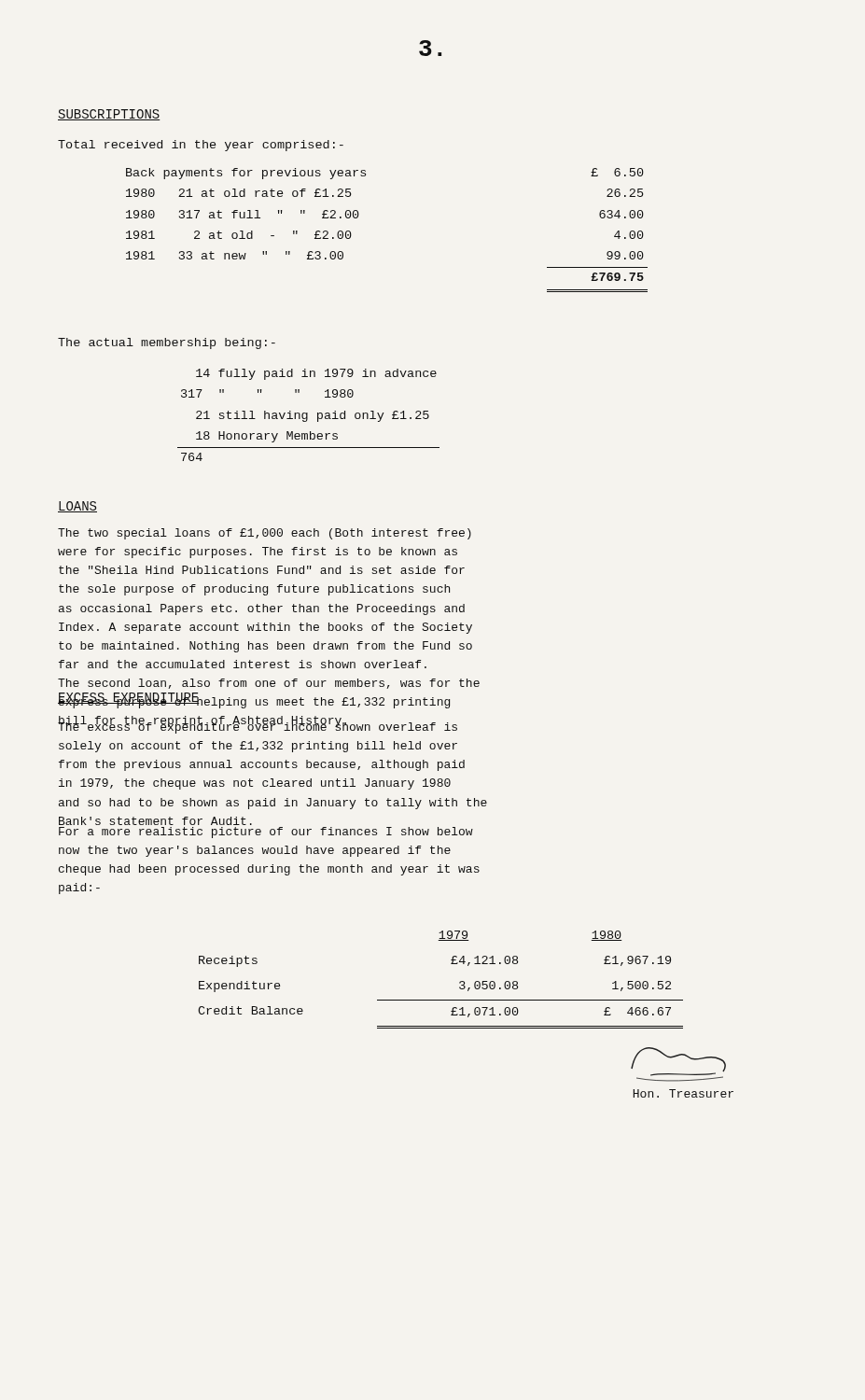The width and height of the screenshot is (865, 1400).
Task: Click on the region starting "EXCESS EXPENDITURE"
Action: point(128,698)
